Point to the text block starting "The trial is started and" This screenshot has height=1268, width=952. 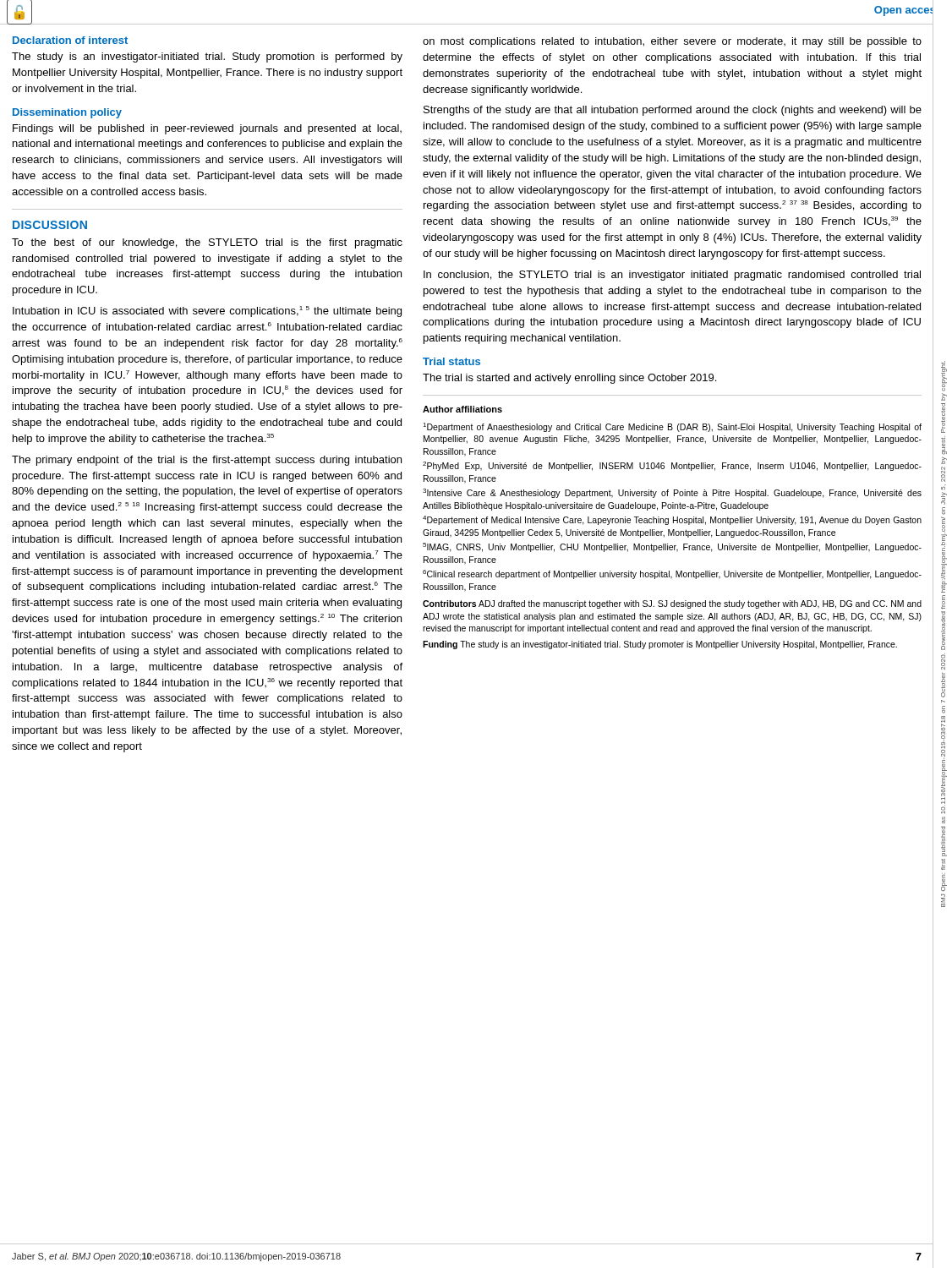coord(672,378)
